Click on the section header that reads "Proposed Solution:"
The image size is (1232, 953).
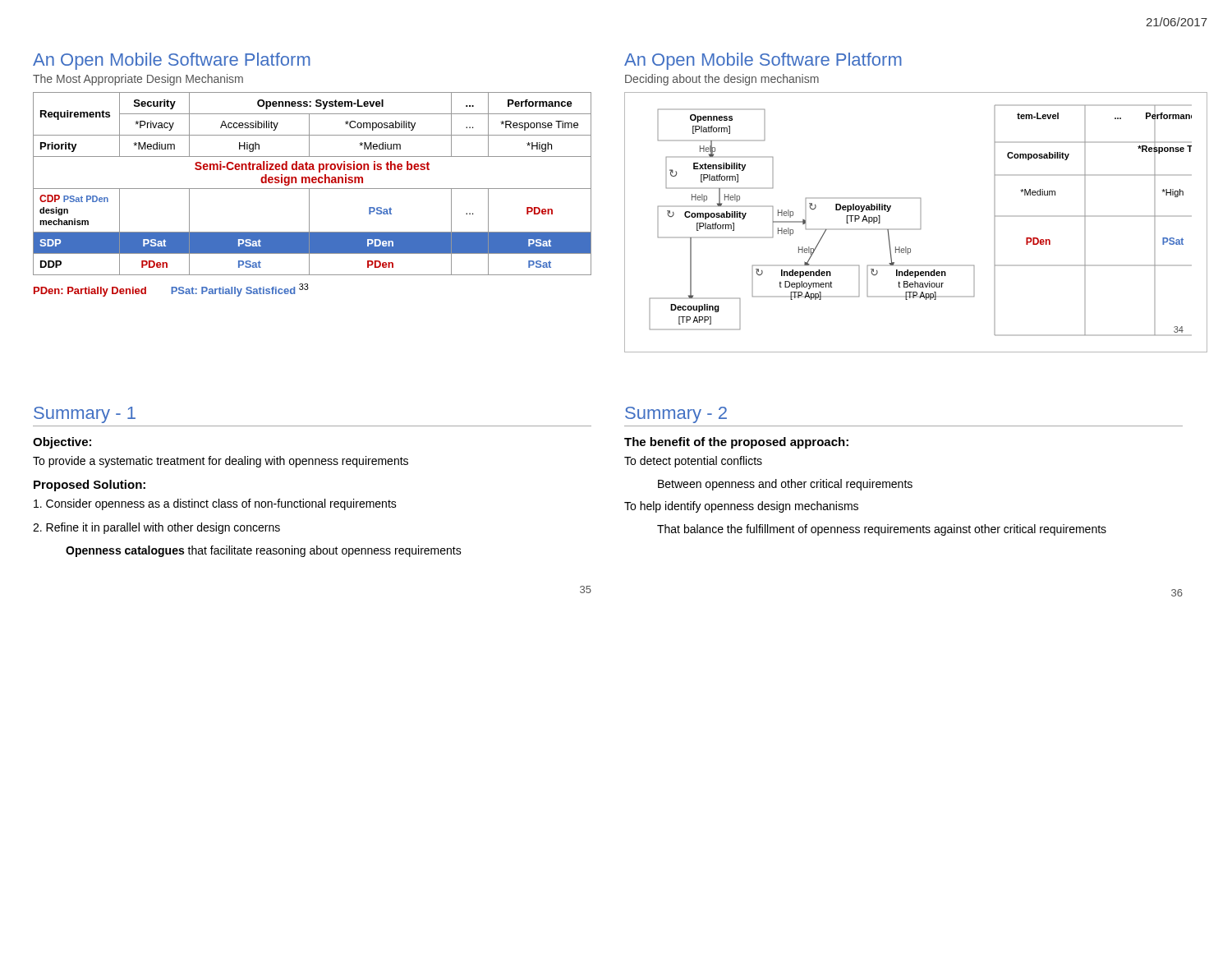(90, 485)
